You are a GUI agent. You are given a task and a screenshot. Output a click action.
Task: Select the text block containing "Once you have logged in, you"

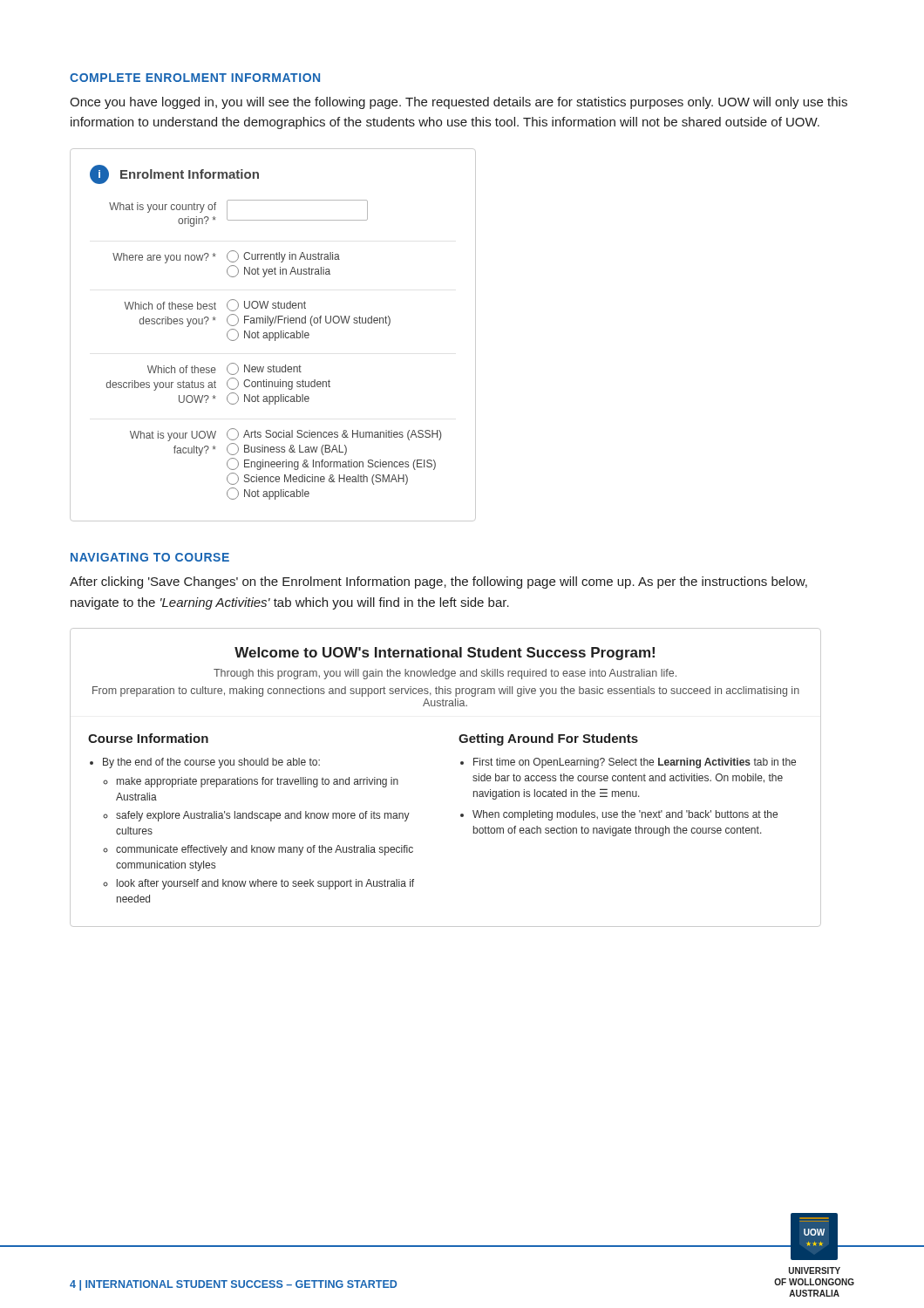(459, 112)
